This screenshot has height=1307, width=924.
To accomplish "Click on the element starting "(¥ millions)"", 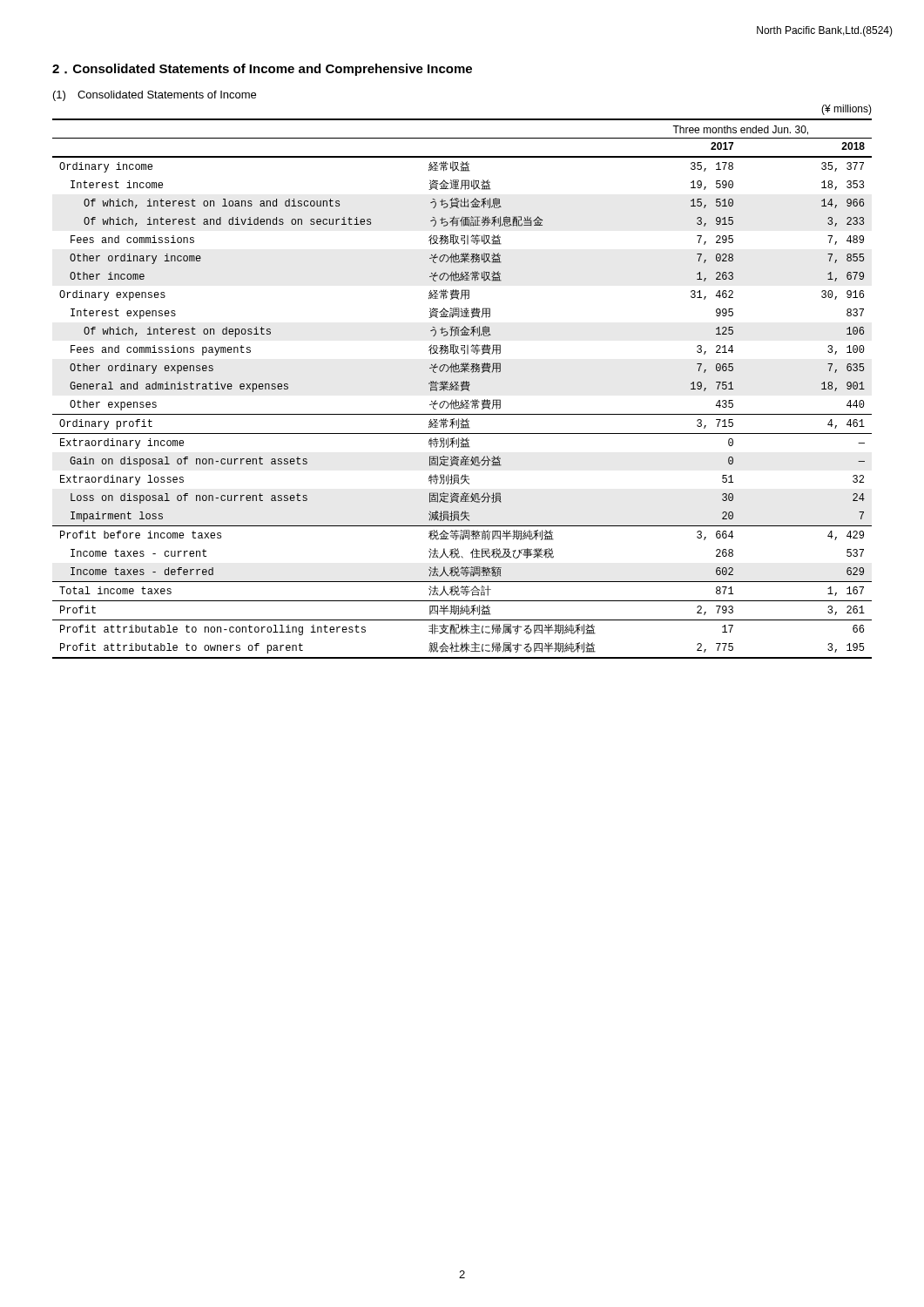I will (x=846, y=109).
